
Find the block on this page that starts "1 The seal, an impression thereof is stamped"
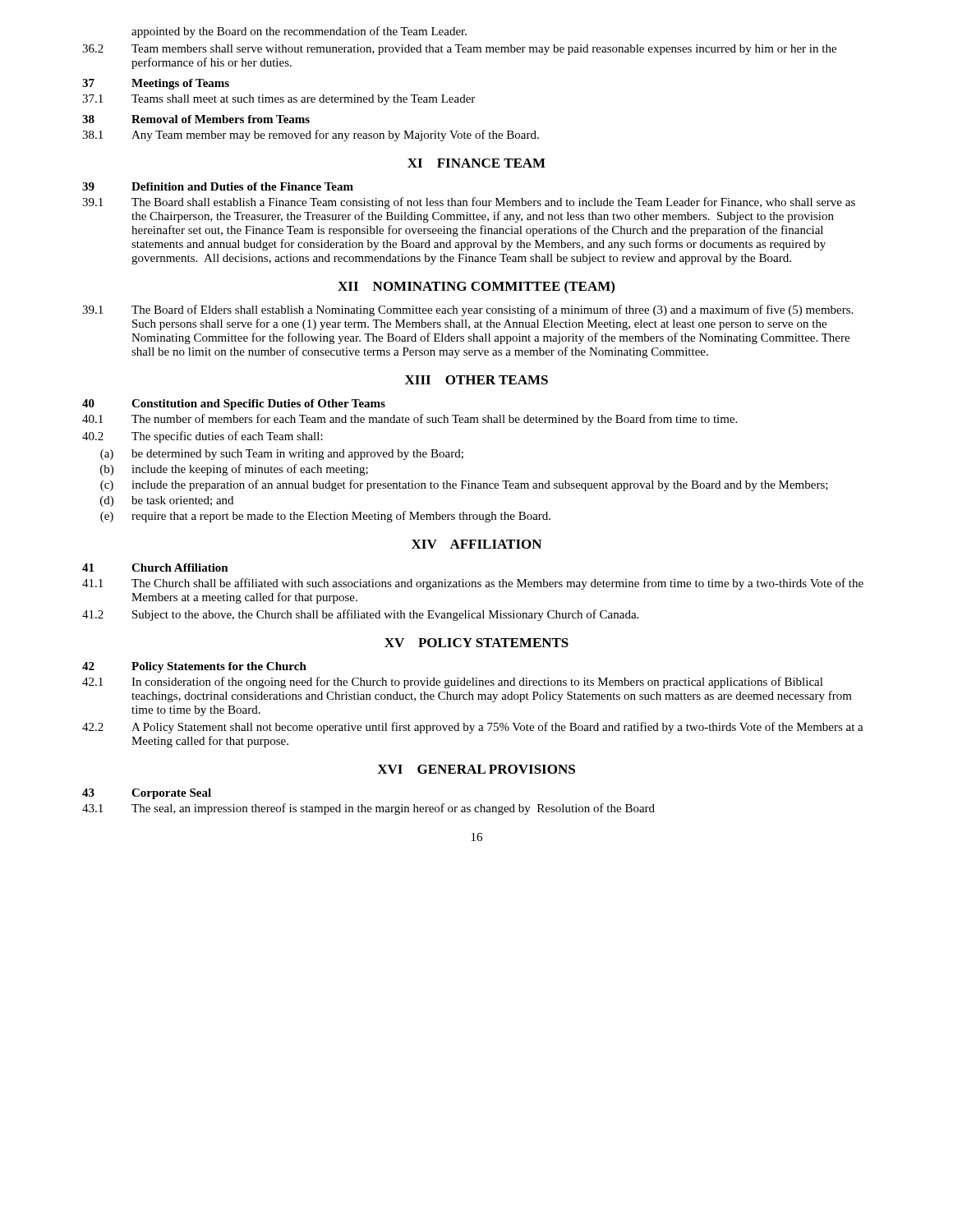[x=476, y=809]
